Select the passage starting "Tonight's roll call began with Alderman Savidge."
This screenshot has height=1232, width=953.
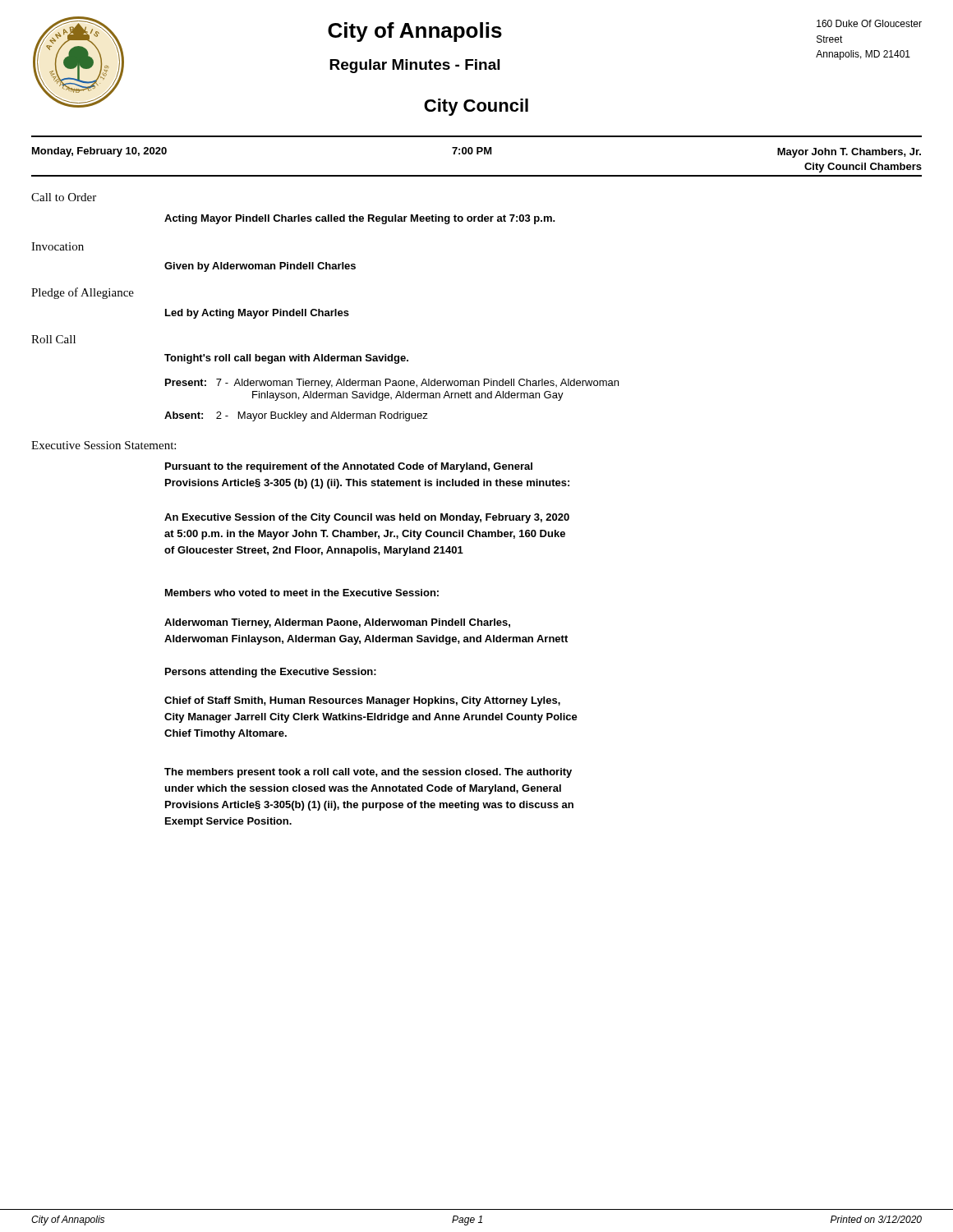pyautogui.click(x=287, y=358)
